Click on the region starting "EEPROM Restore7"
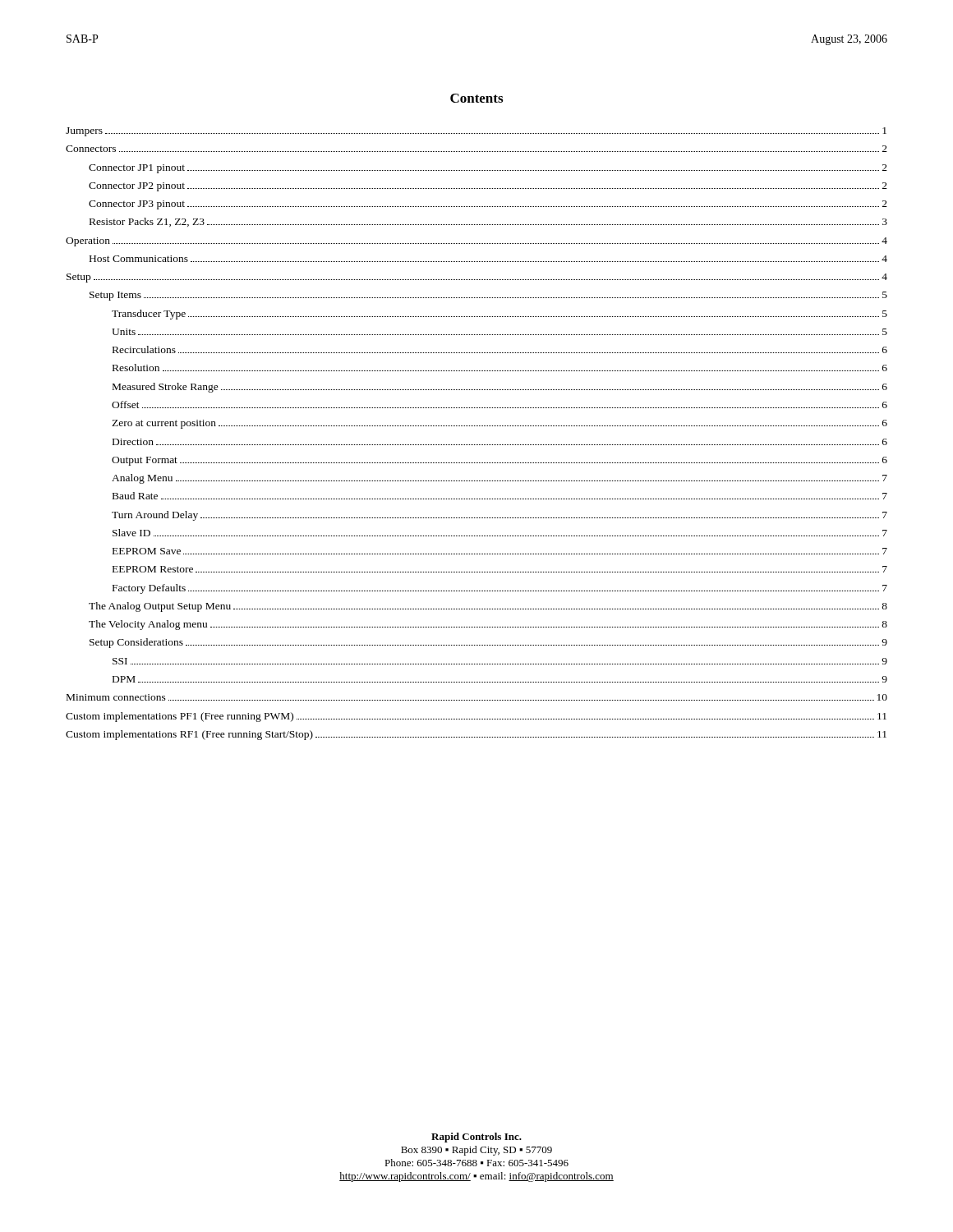Screen dimensions: 1232x953 tap(499, 570)
